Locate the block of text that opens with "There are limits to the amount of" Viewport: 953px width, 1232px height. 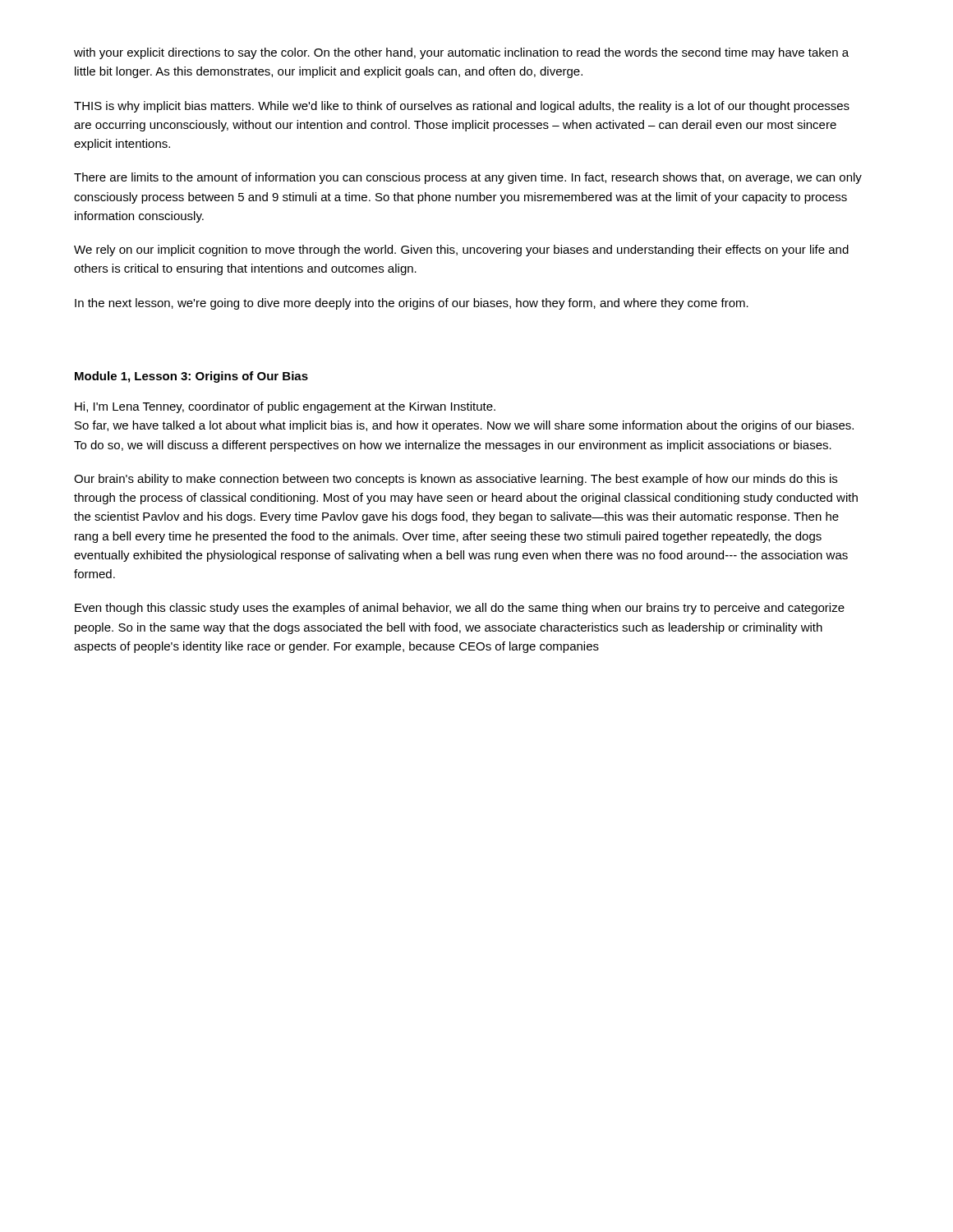click(x=468, y=196)
